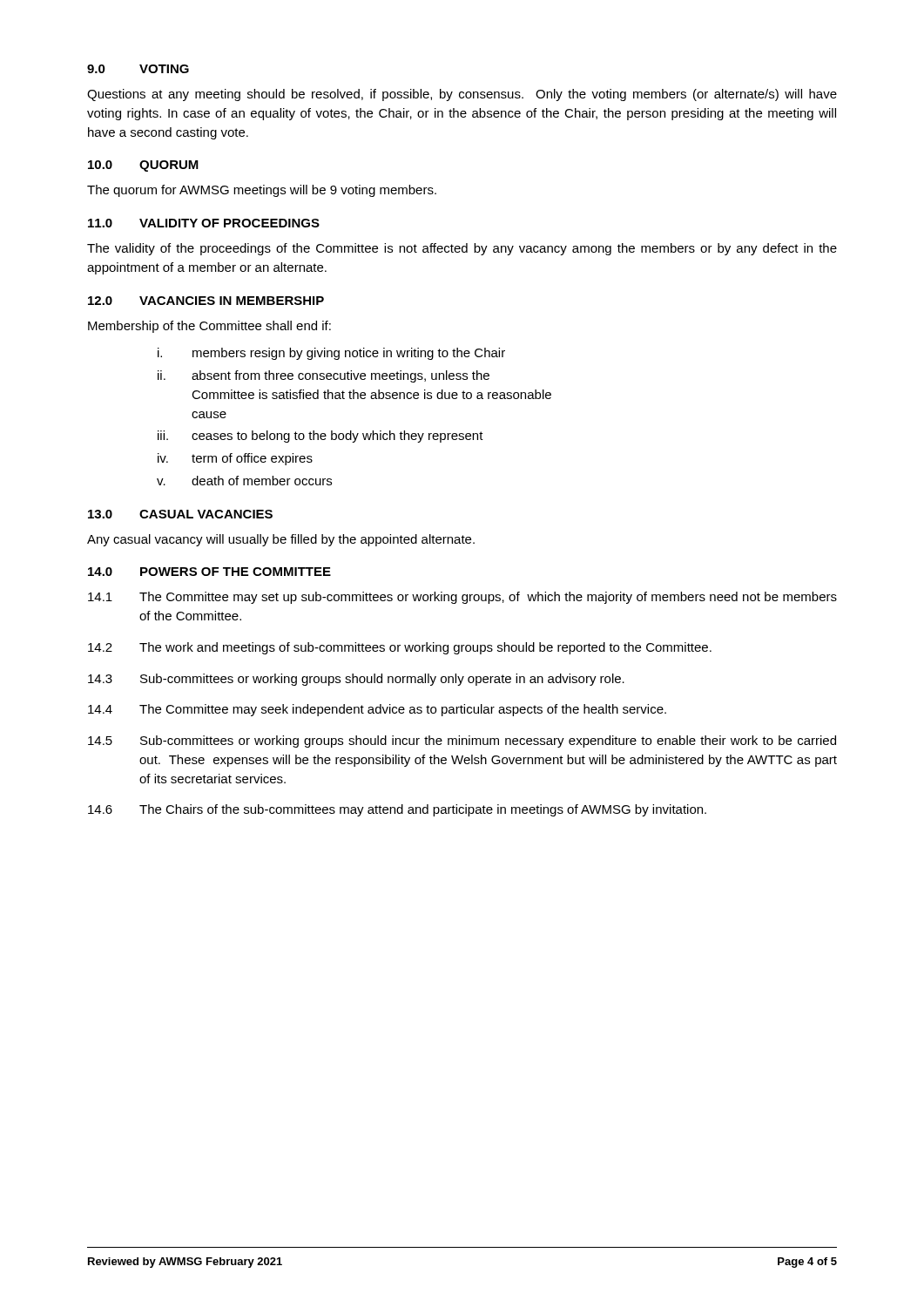
Task: Click where it says "11.0VALIDITY OF PROCEEDINGS"
Action: (x=203, y=223)
